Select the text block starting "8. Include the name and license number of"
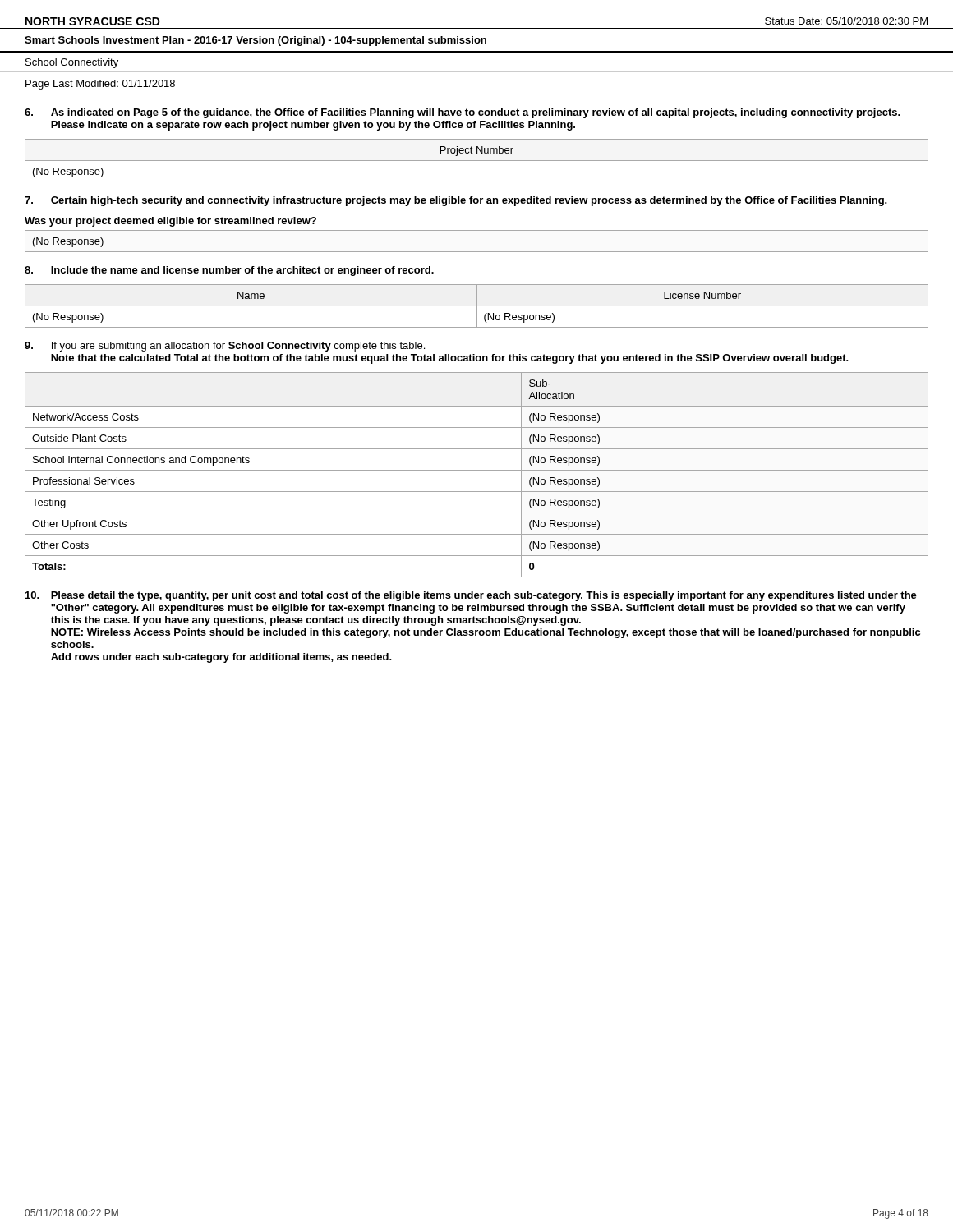This screenshot has width=953, height=1232. [229, 271]
